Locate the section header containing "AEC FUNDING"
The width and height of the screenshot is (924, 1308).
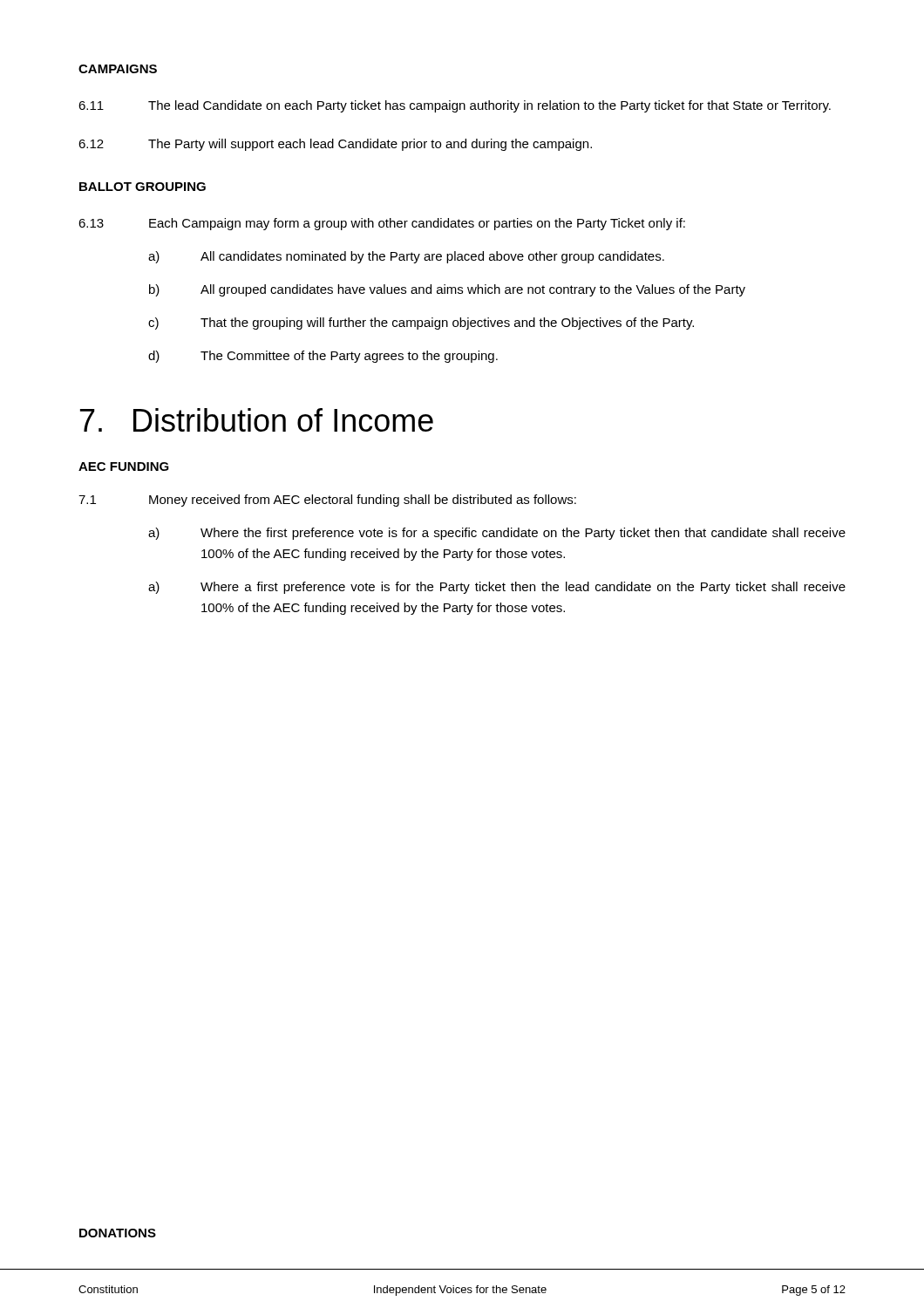(x=124, y=467)
